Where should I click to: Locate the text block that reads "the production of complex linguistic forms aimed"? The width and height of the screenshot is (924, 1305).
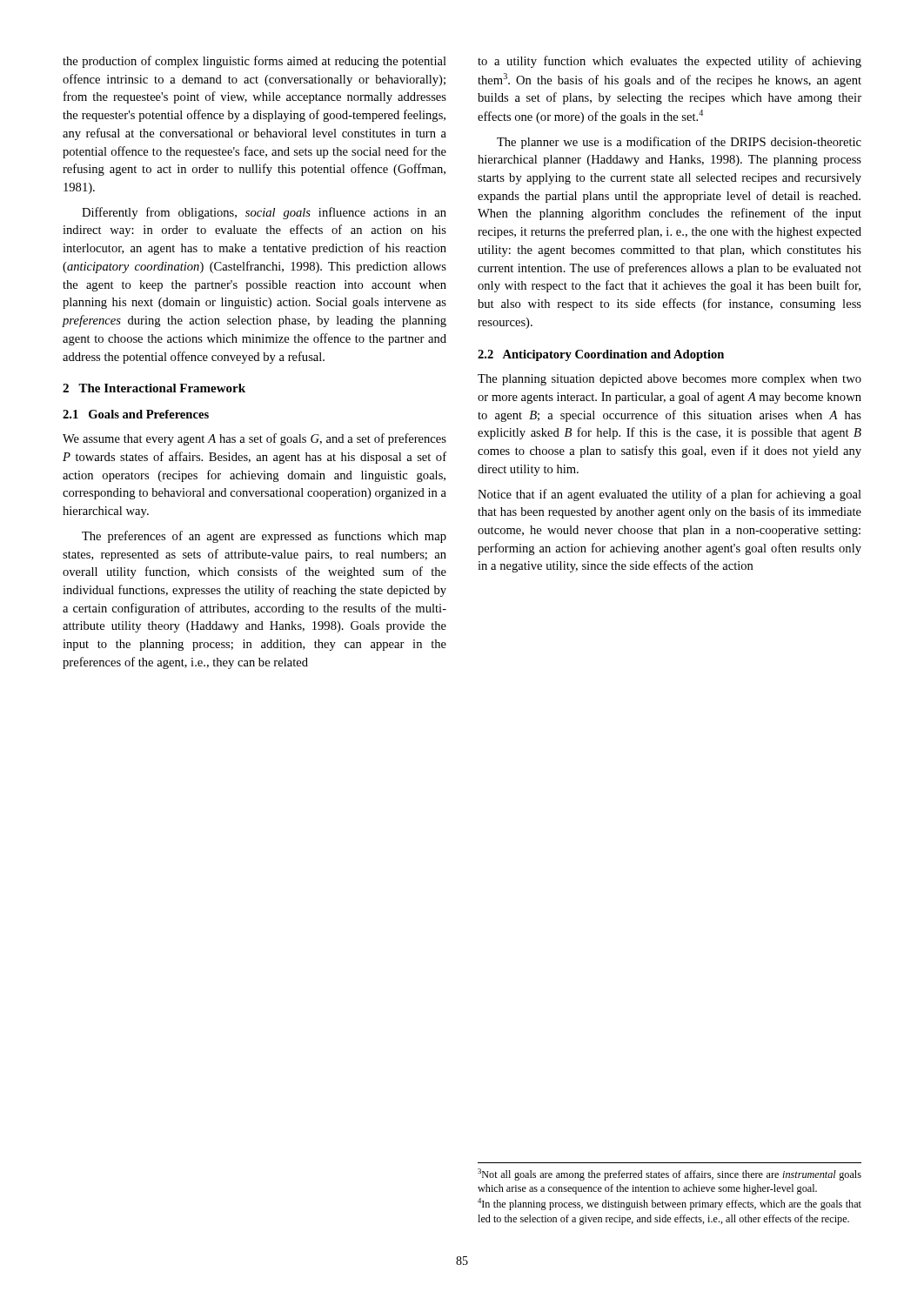coord(255,124)
